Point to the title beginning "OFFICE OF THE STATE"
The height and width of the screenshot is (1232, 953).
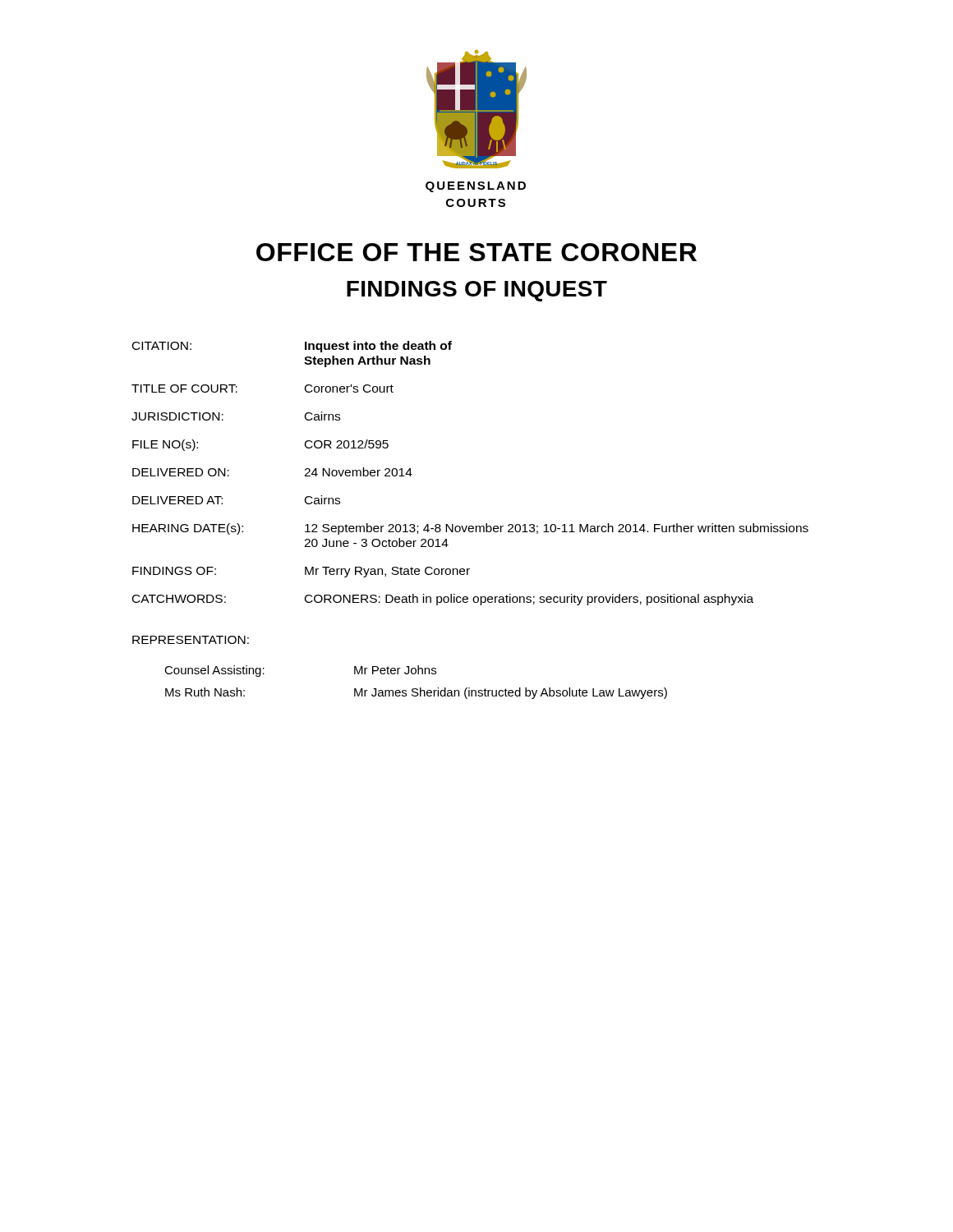click(x=476, y=252)
